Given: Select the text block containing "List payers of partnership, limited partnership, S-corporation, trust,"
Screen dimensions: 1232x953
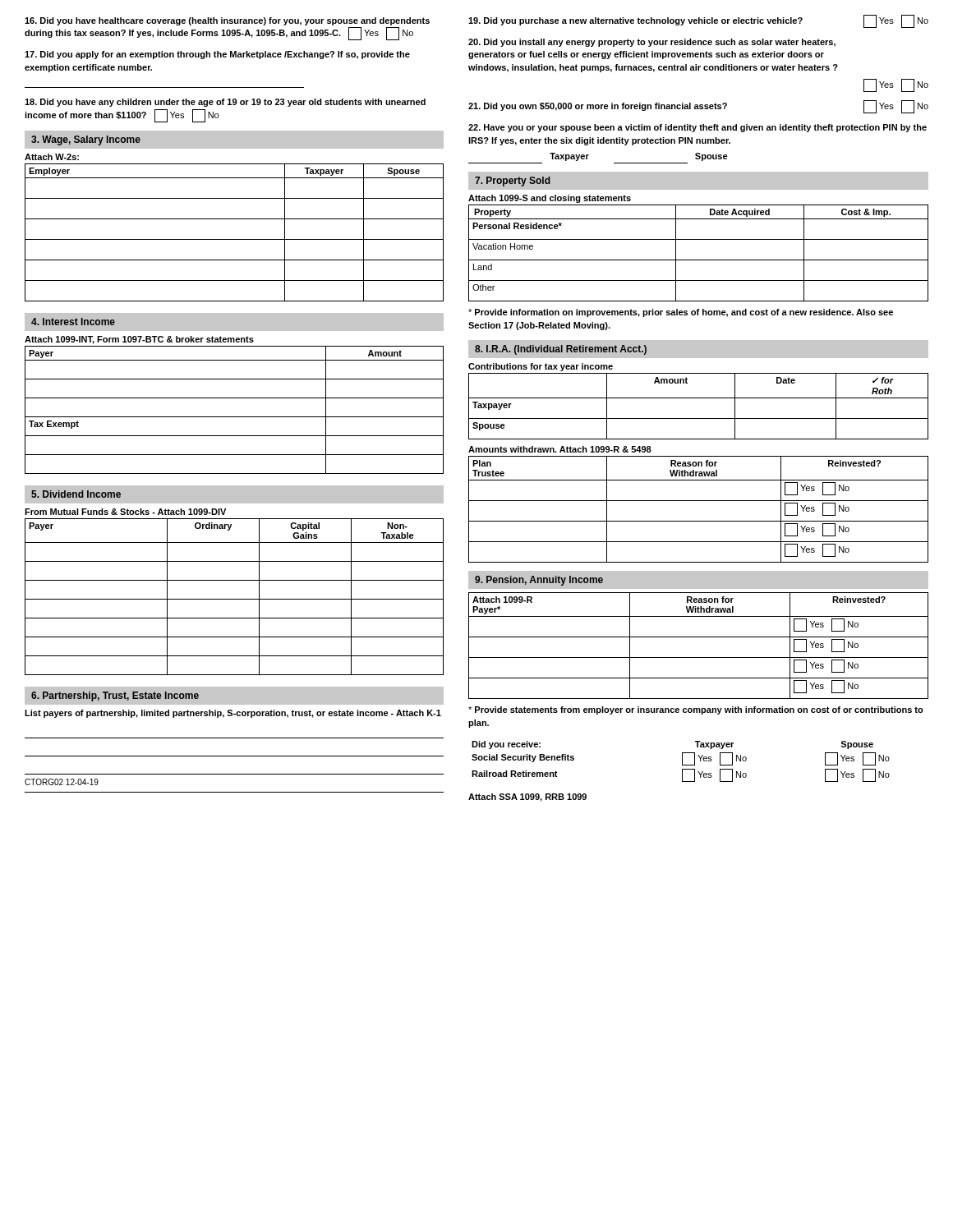Looking at the screenshot, I should coord(233,713).
